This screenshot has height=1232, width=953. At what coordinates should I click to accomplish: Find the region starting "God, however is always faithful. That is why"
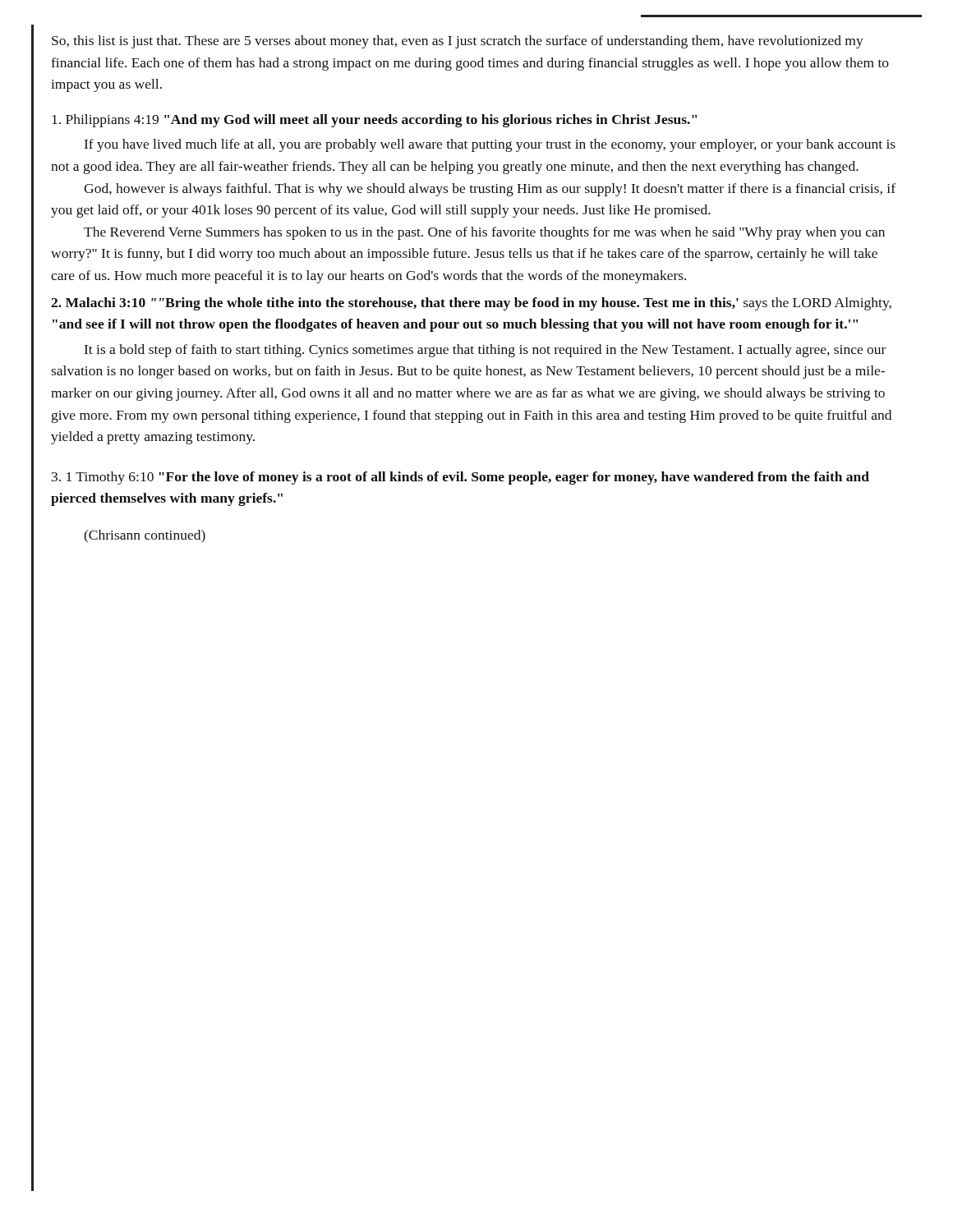pyautogui.click(x=473, y=199)
